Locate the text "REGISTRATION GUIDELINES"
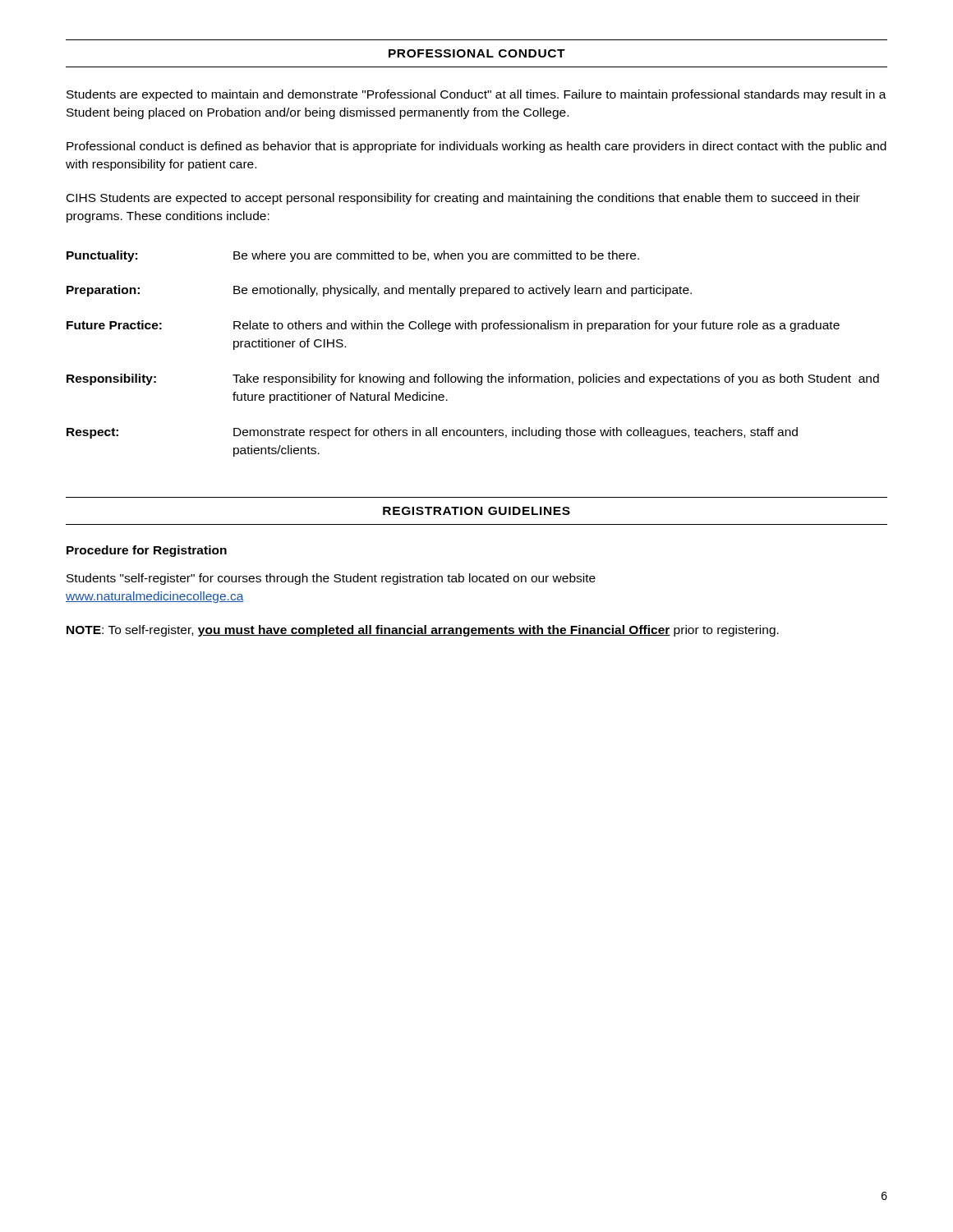Screen dimensions: 1232x953 click(x=476, y=510)
